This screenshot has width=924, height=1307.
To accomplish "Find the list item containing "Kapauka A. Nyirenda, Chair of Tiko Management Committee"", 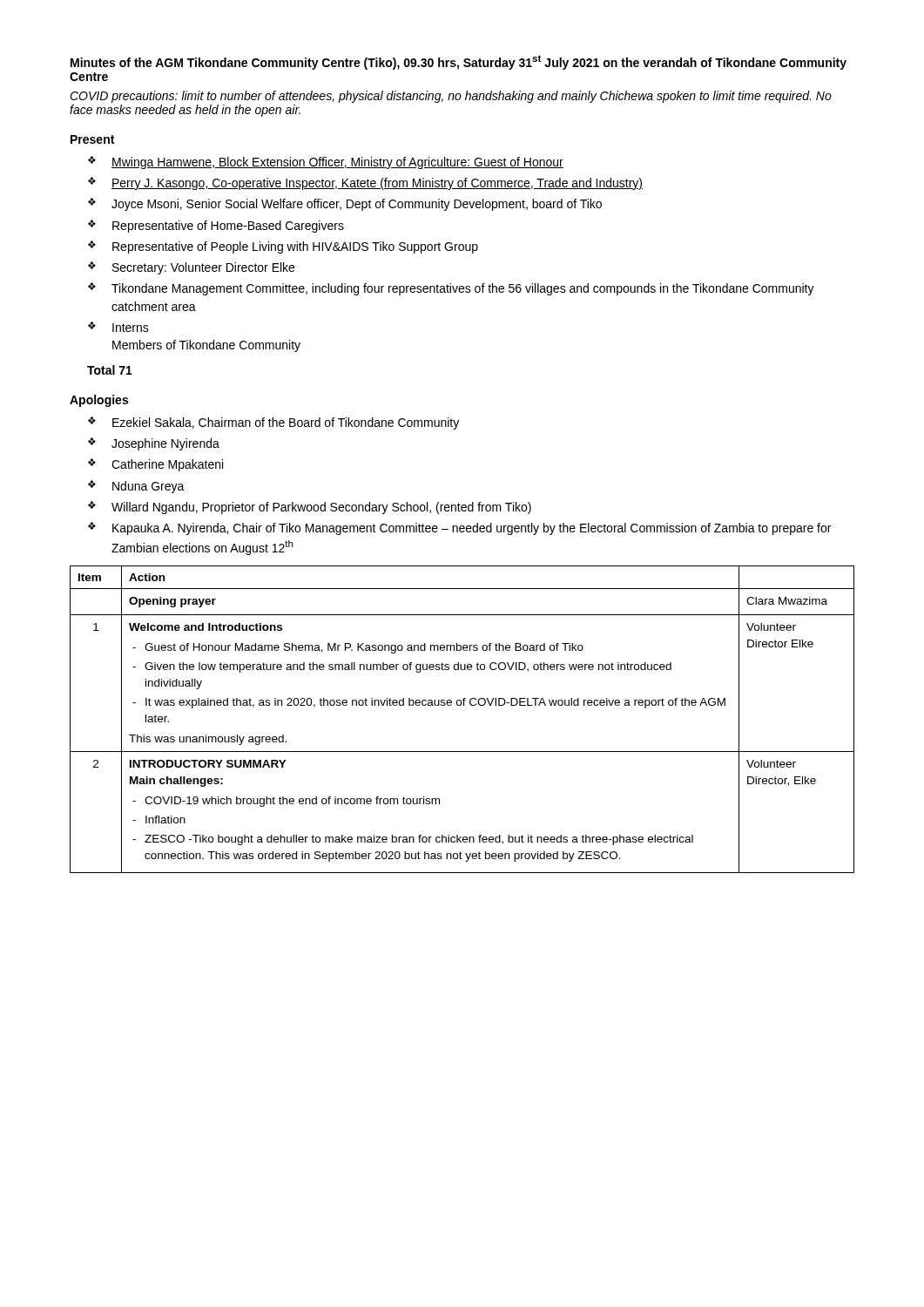I will point(471,538).
